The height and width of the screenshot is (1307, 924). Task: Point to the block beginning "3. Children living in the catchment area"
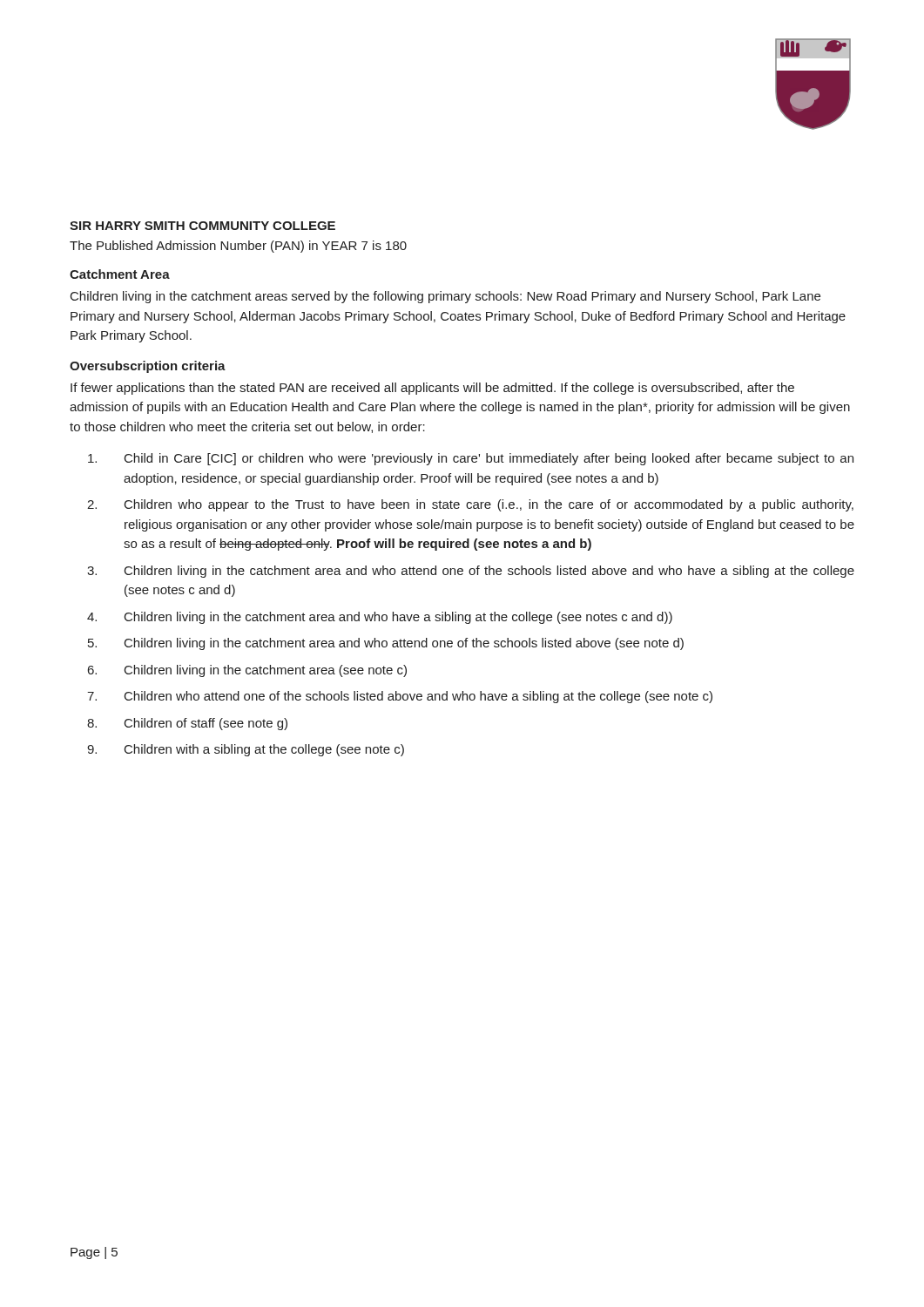click(471, 580)
